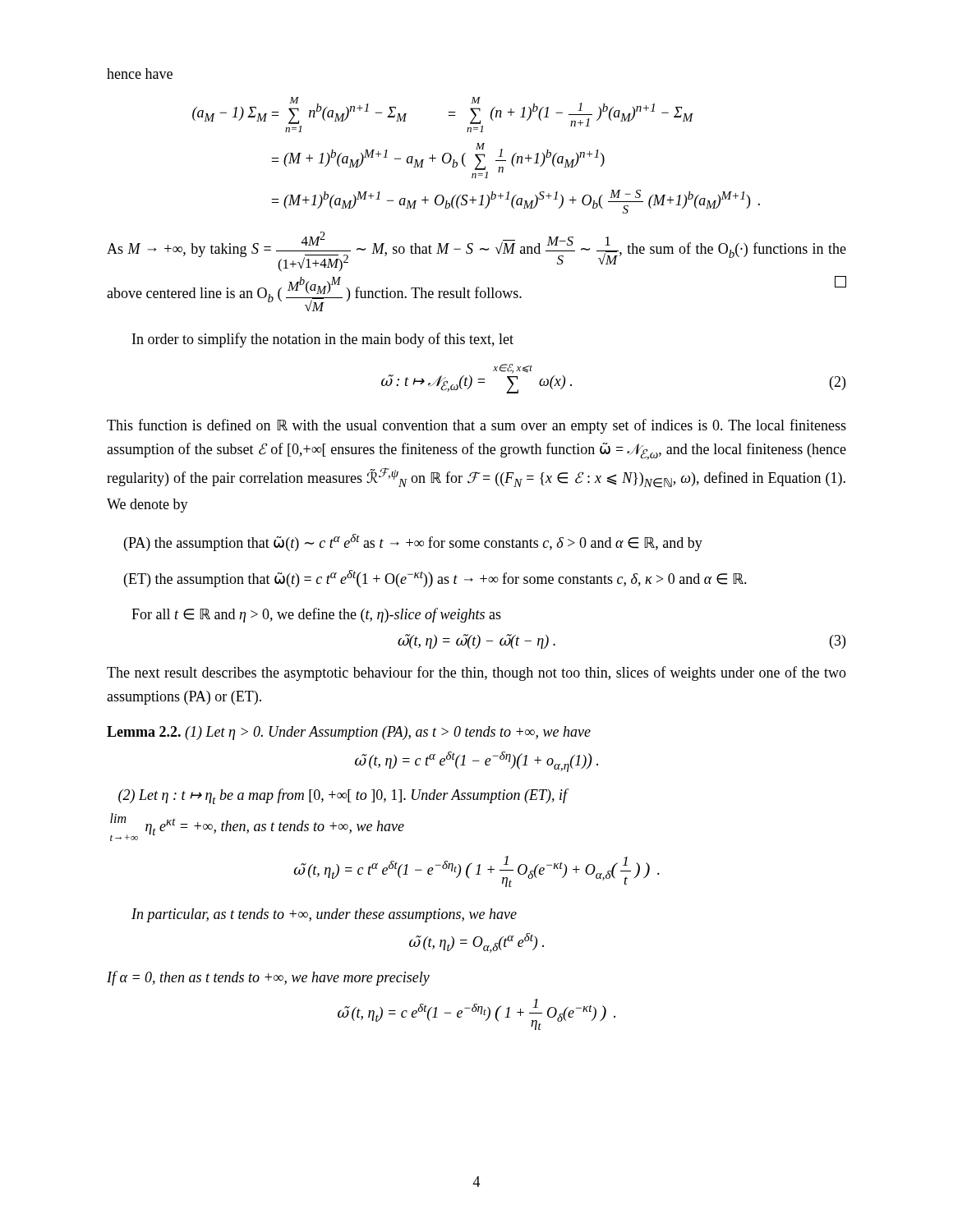
Task: Select the text block that says "(PA) the assumption that"
Action: tap(413, 541)
